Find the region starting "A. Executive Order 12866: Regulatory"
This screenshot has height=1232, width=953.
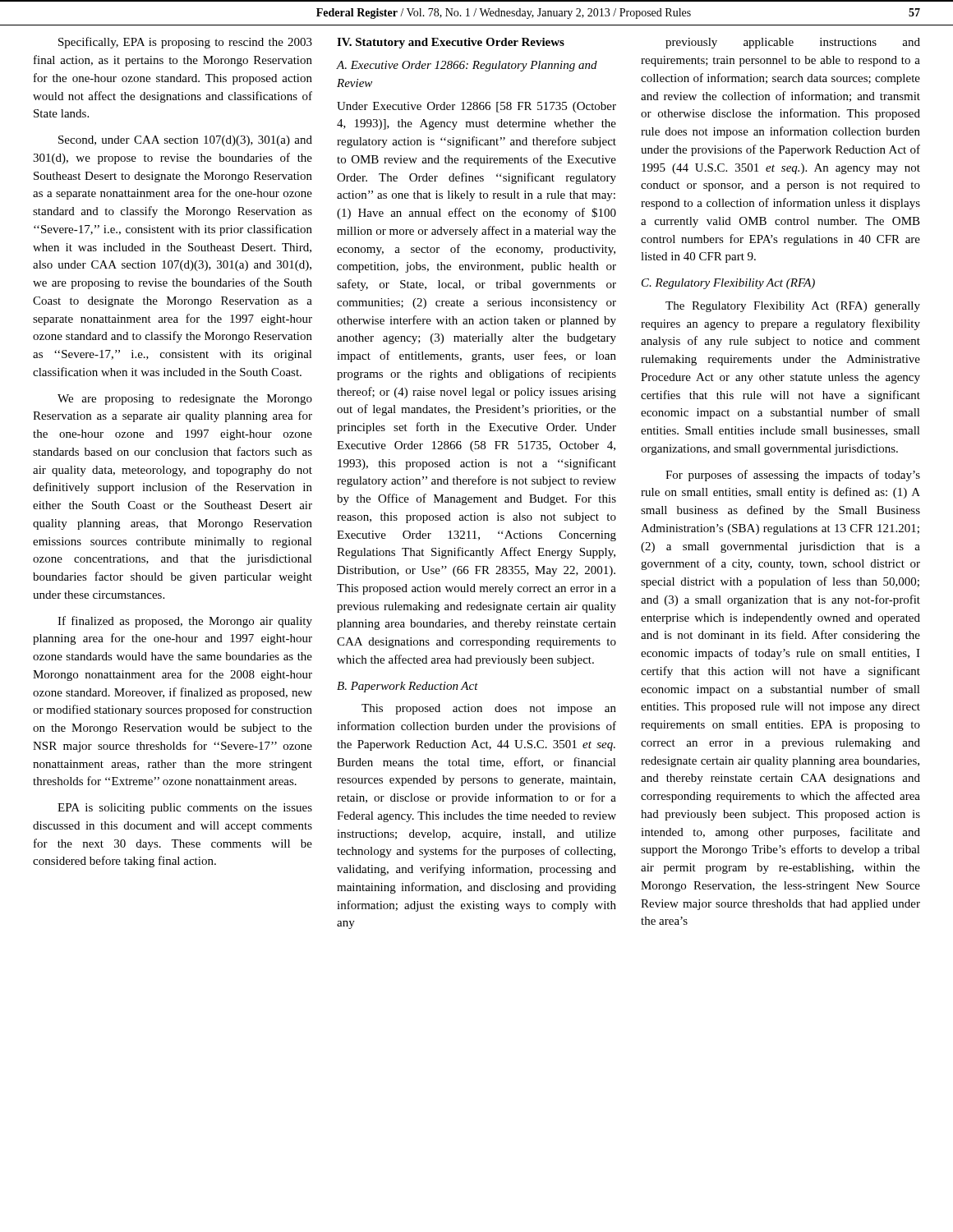pos(467,74)
